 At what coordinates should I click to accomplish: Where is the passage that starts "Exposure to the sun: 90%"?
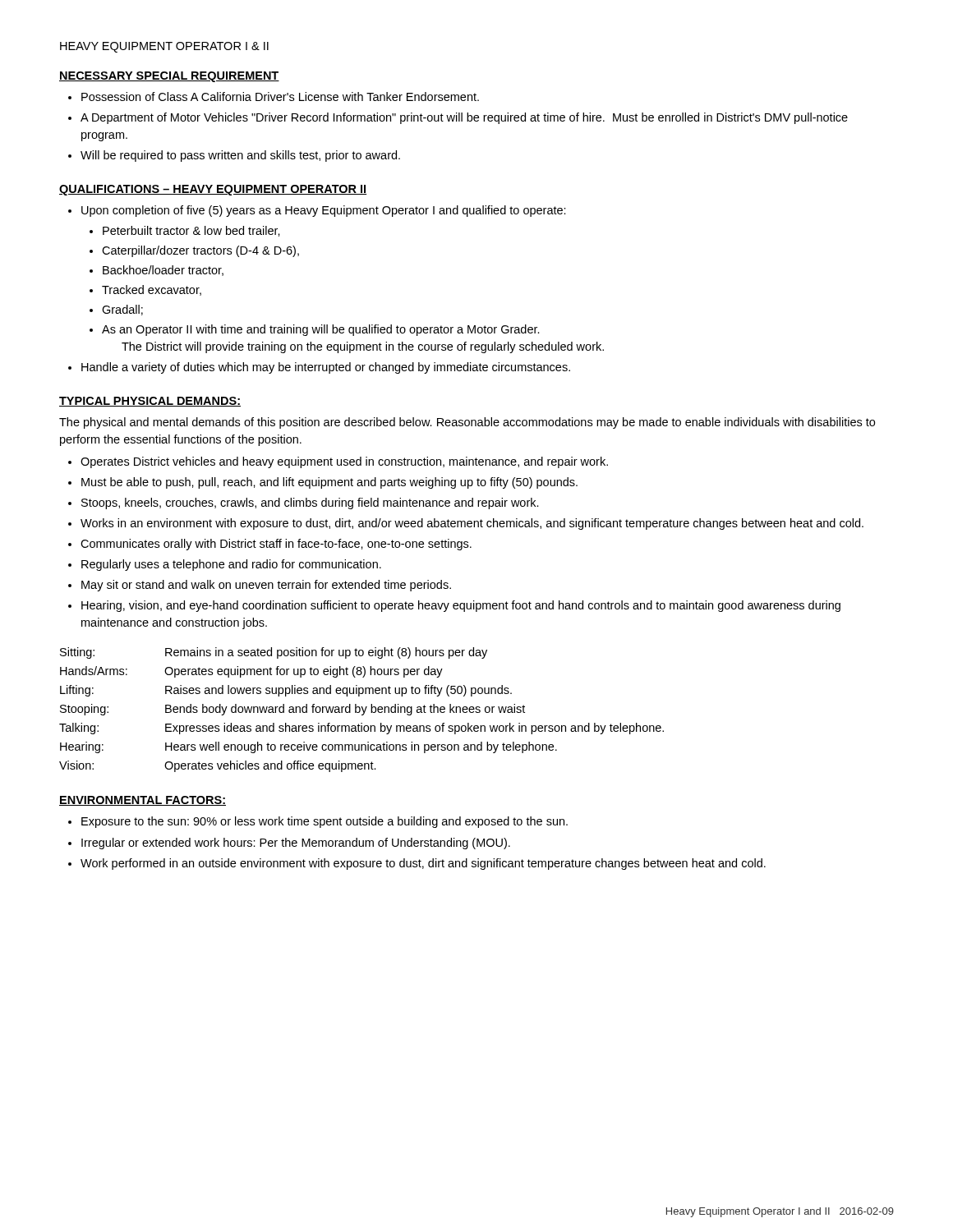point(325,822)
